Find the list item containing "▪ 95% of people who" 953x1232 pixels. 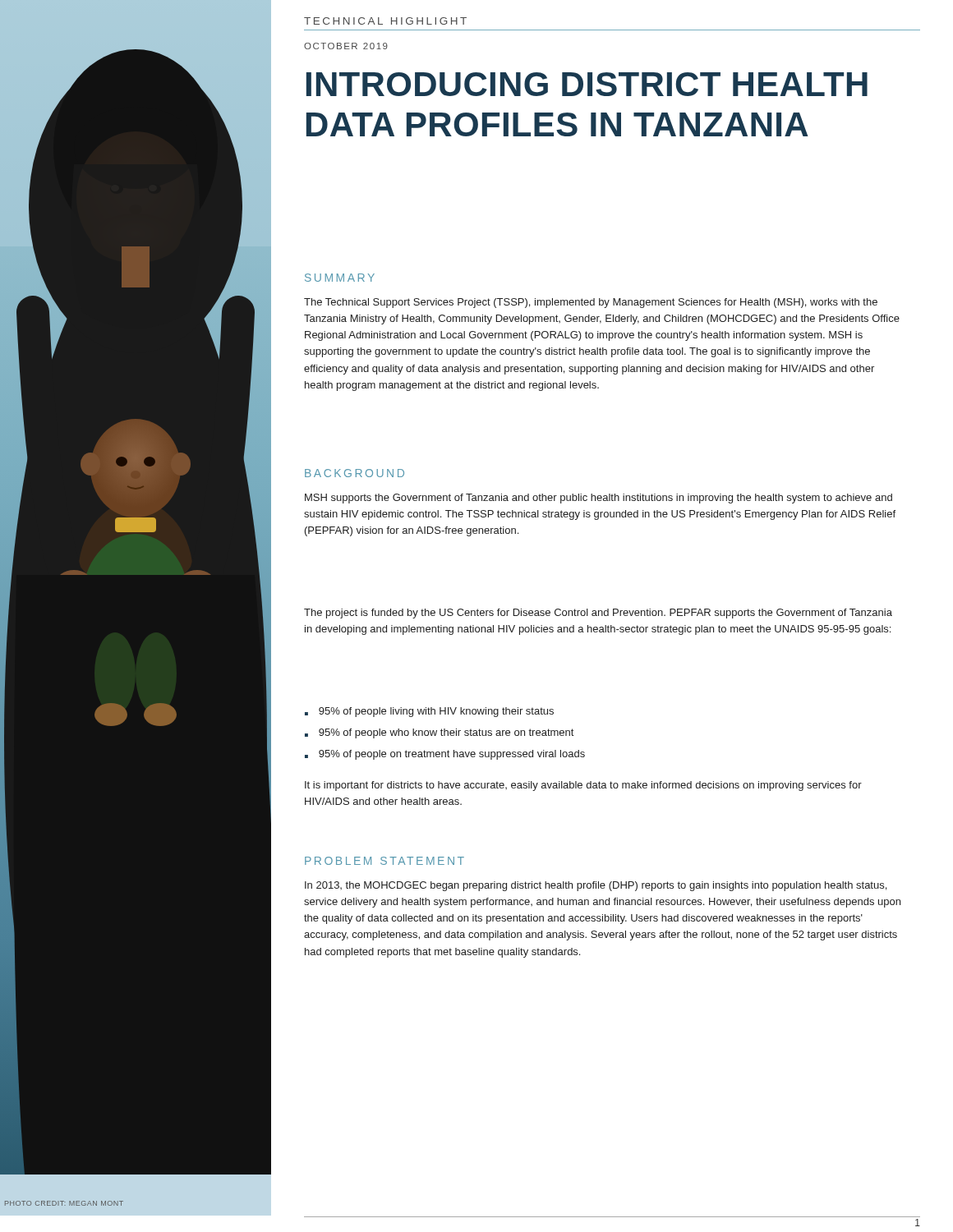tap(439, 735)
